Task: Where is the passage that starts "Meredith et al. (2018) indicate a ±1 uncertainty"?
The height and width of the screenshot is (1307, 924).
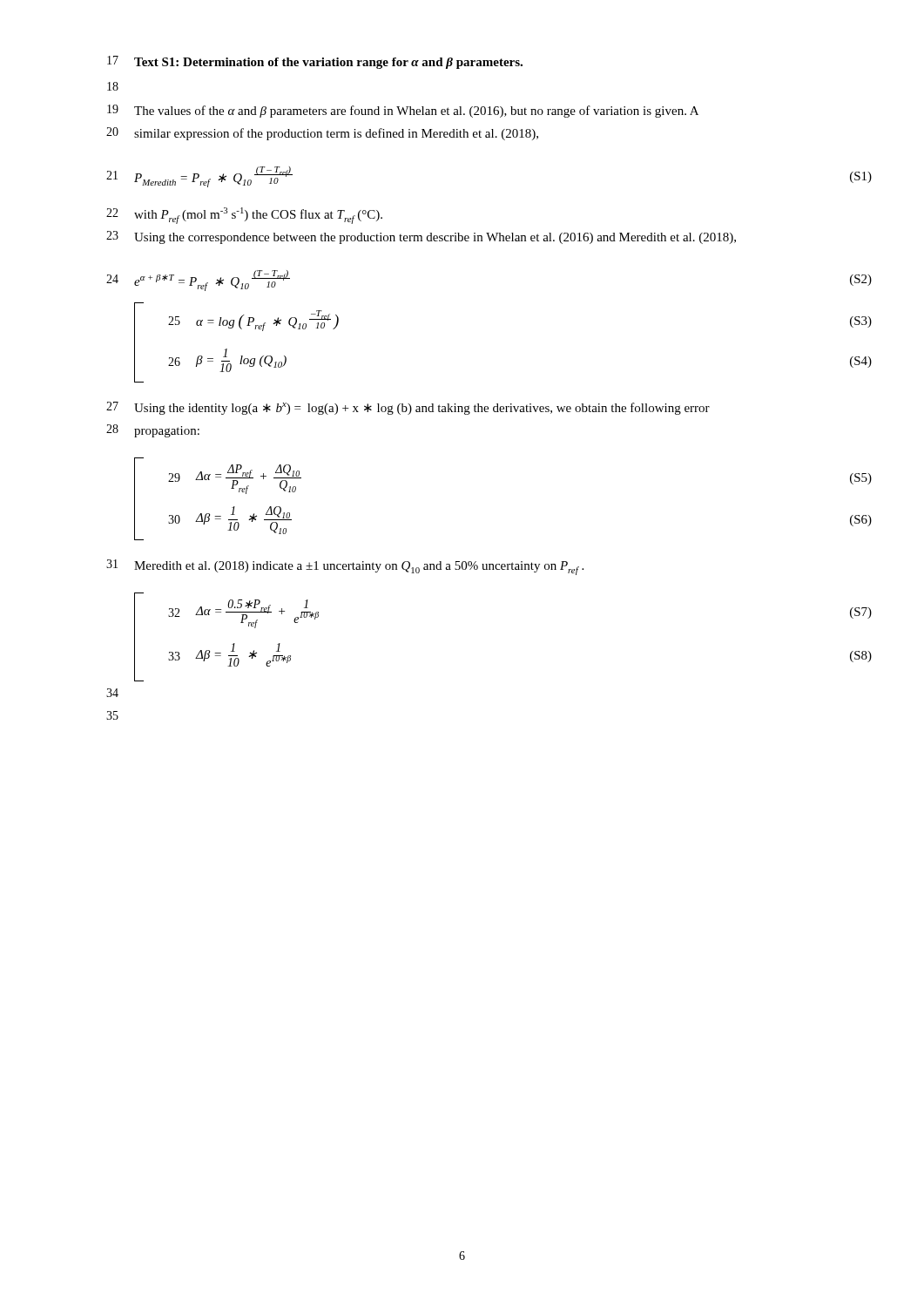Action: point(359,566)
